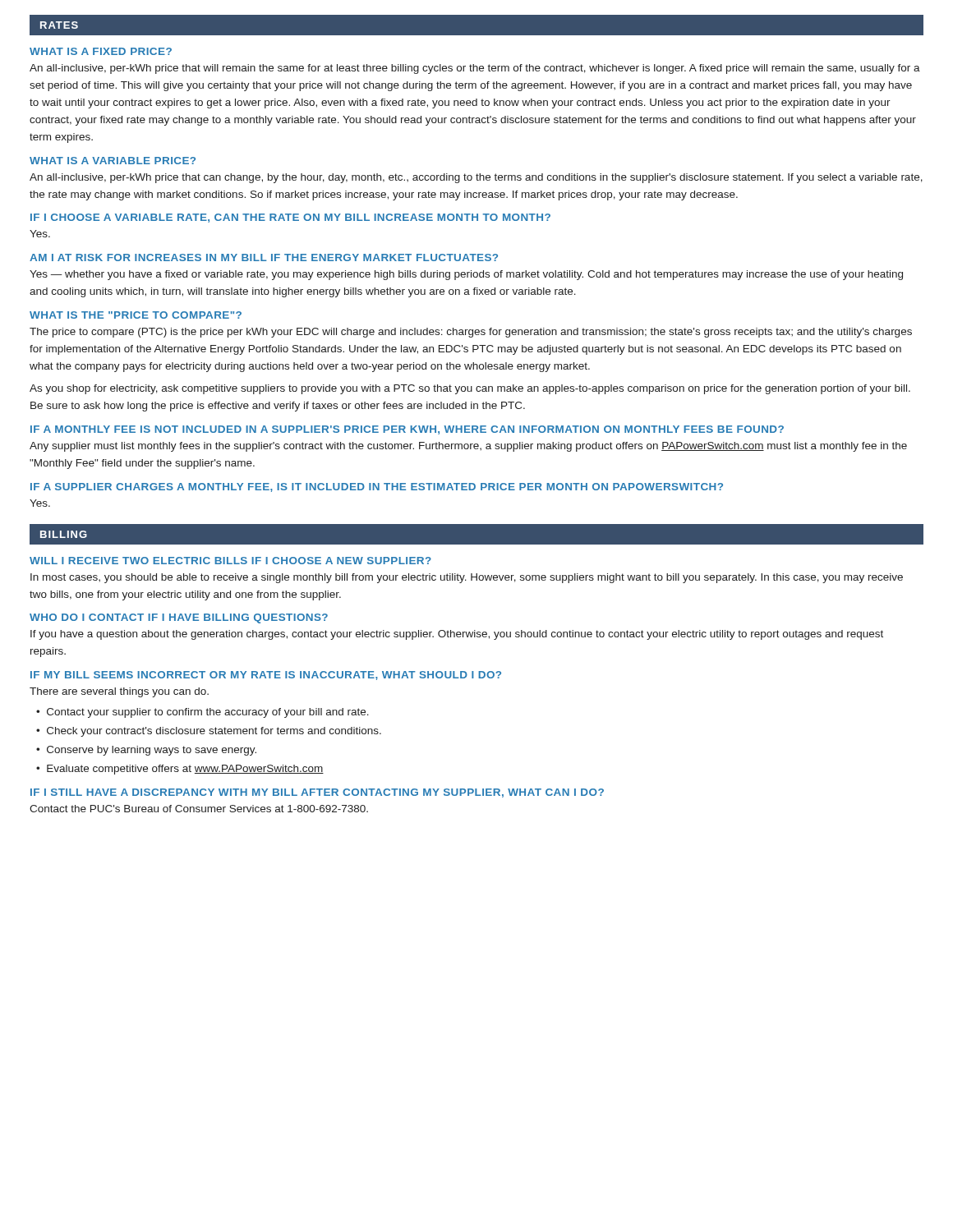Locate the block of text that opens with "• Contact your supplier to confirm the"

(203, 712)
